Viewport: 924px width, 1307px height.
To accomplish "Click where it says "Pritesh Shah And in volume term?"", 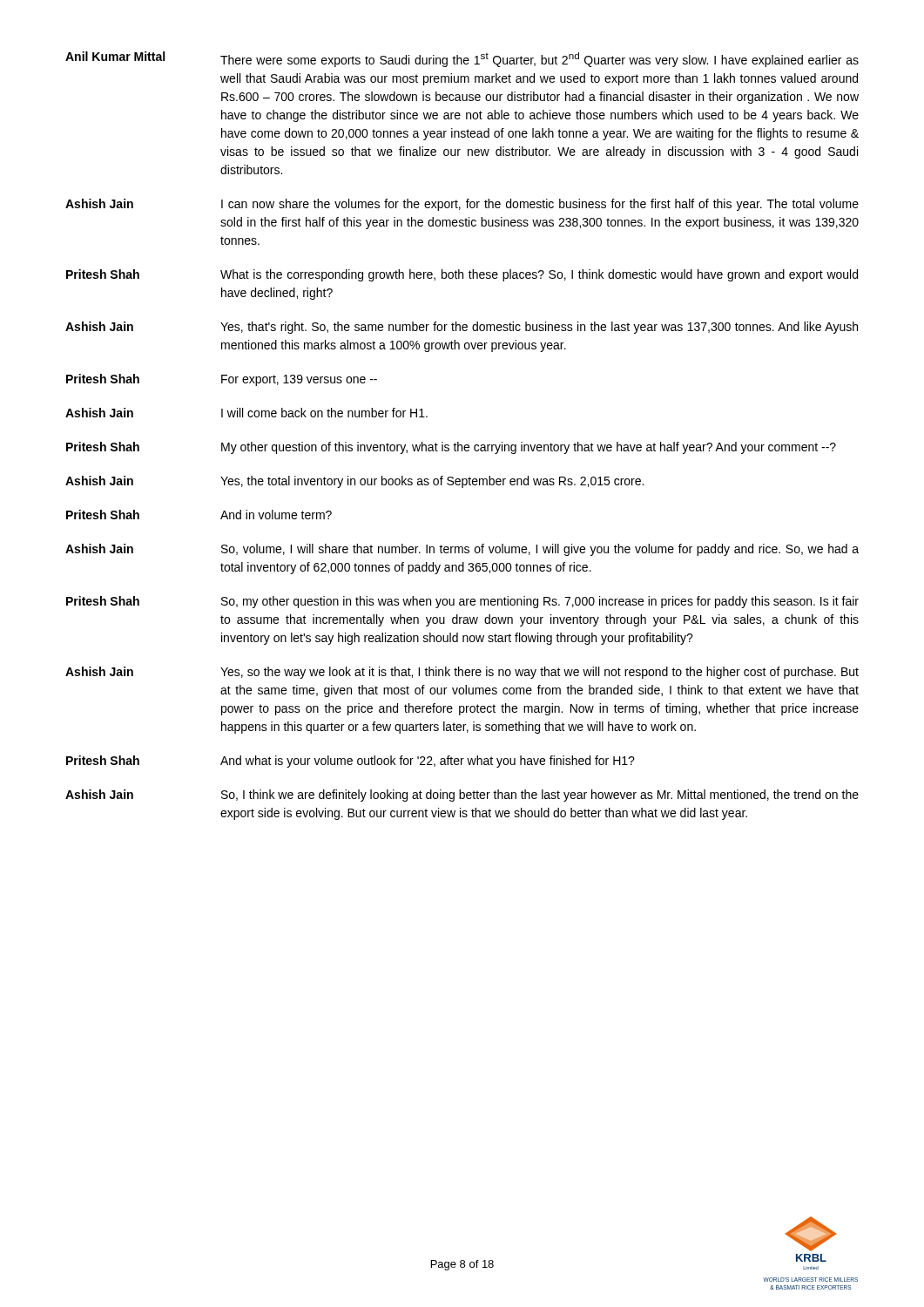I will click(103, 514).
